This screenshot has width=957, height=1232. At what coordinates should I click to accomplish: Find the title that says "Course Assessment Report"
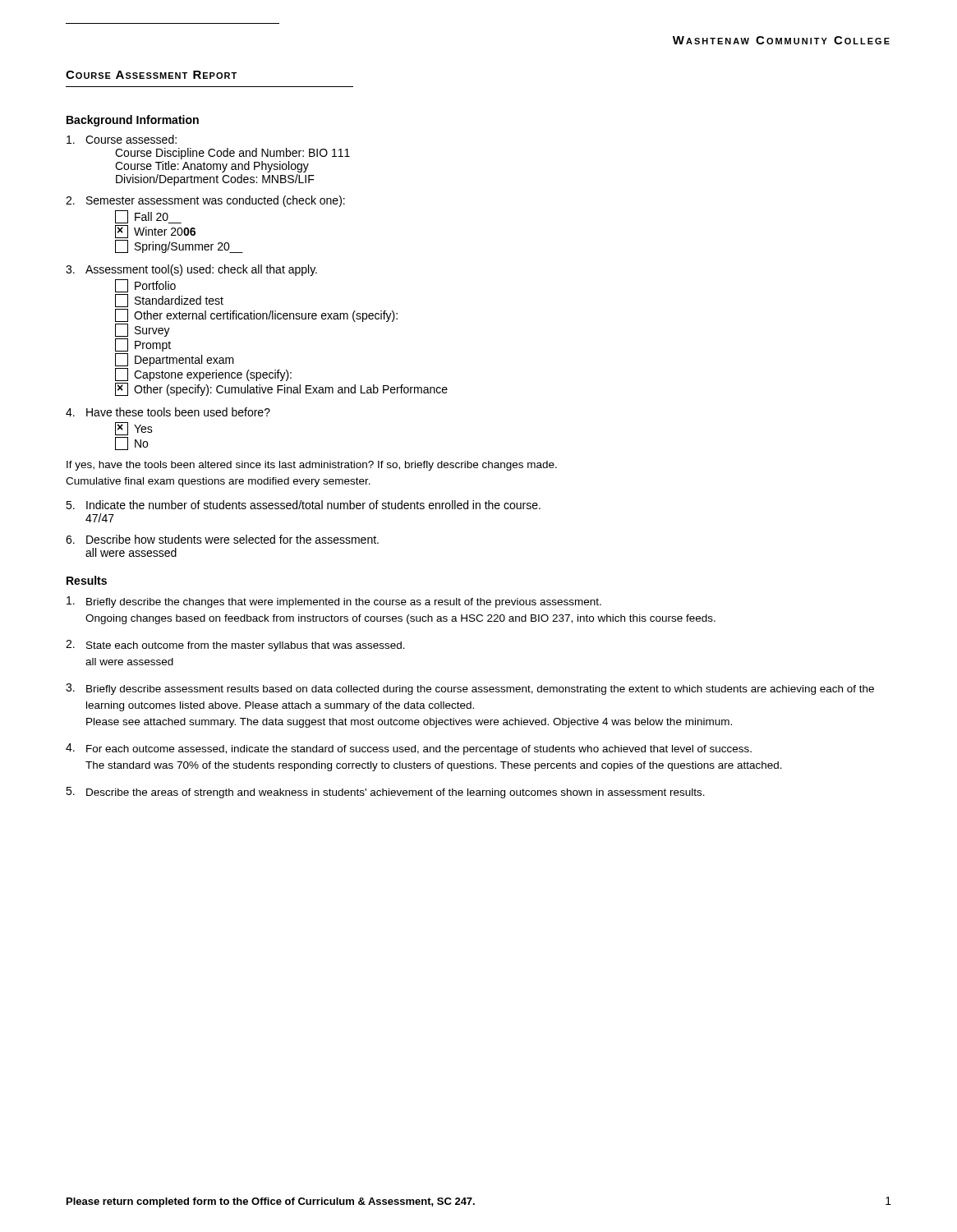click(152, 74)
